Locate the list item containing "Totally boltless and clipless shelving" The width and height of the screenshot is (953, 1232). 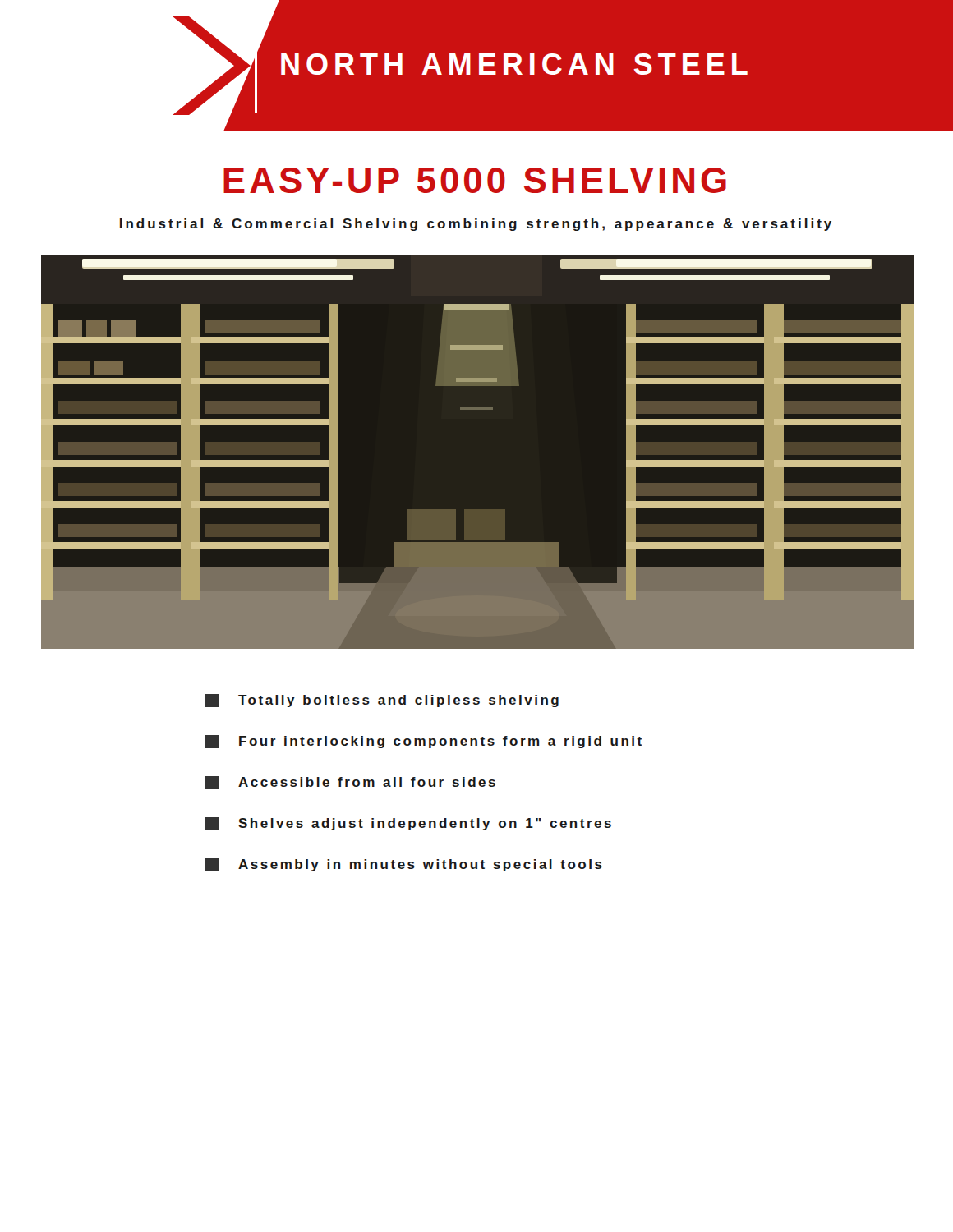383,701
